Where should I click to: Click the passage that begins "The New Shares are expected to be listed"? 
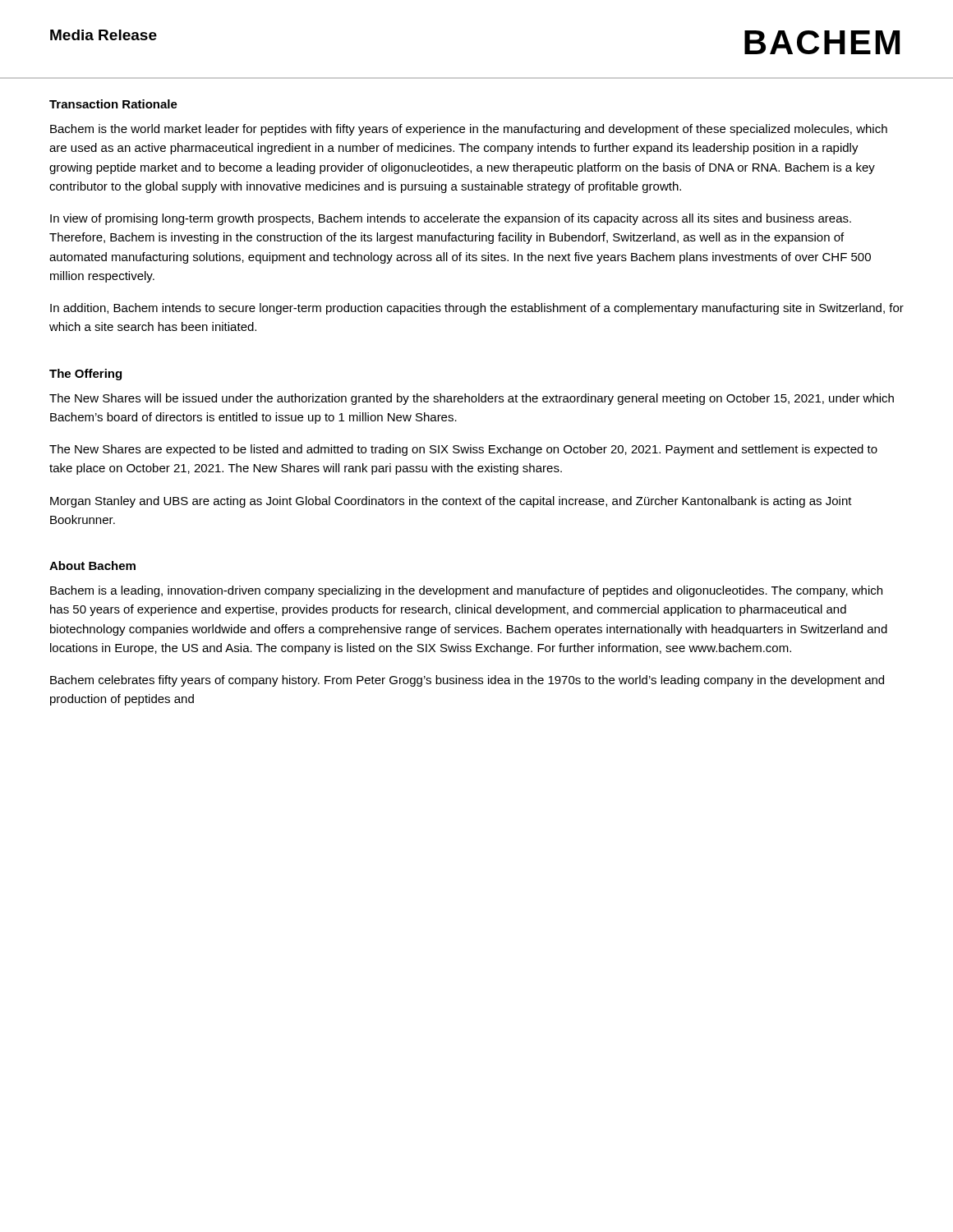point(463,458)
